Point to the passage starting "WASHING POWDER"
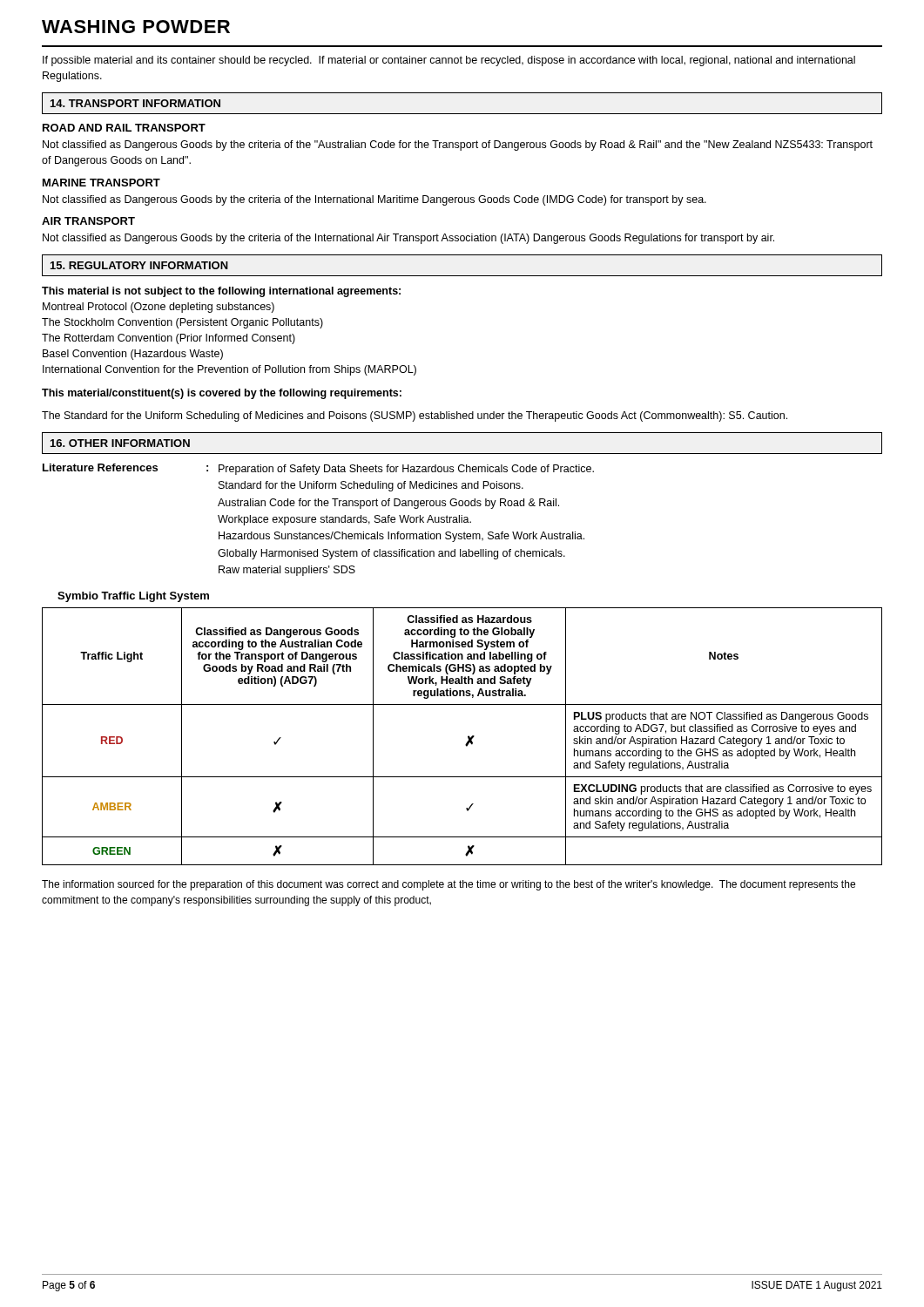The width and height of the screenshot is (924, 1307). coord(136,27)
